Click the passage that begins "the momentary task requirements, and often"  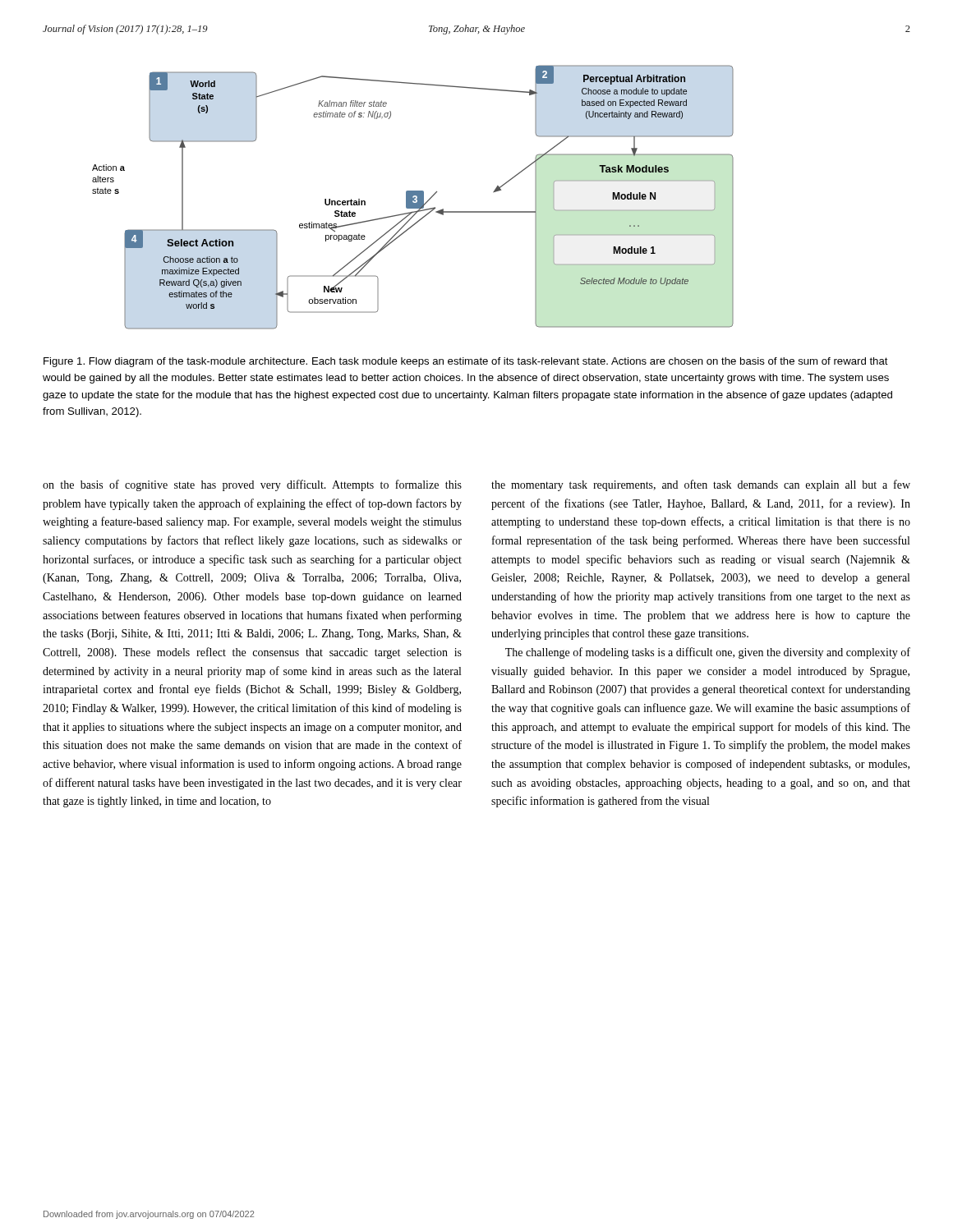click(x=701, y=644)
